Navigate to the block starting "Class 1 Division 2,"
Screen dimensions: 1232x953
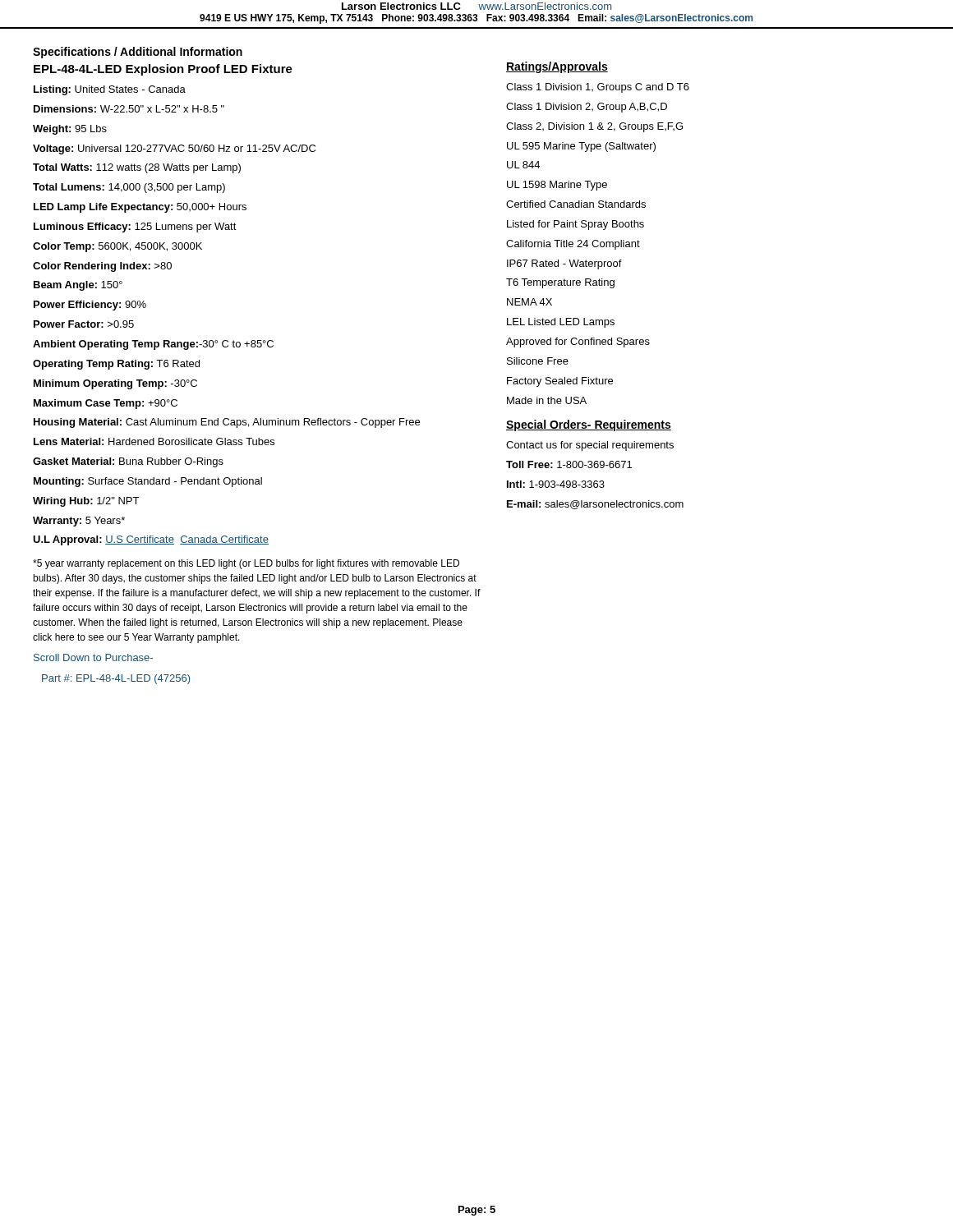tap(587, 106)
